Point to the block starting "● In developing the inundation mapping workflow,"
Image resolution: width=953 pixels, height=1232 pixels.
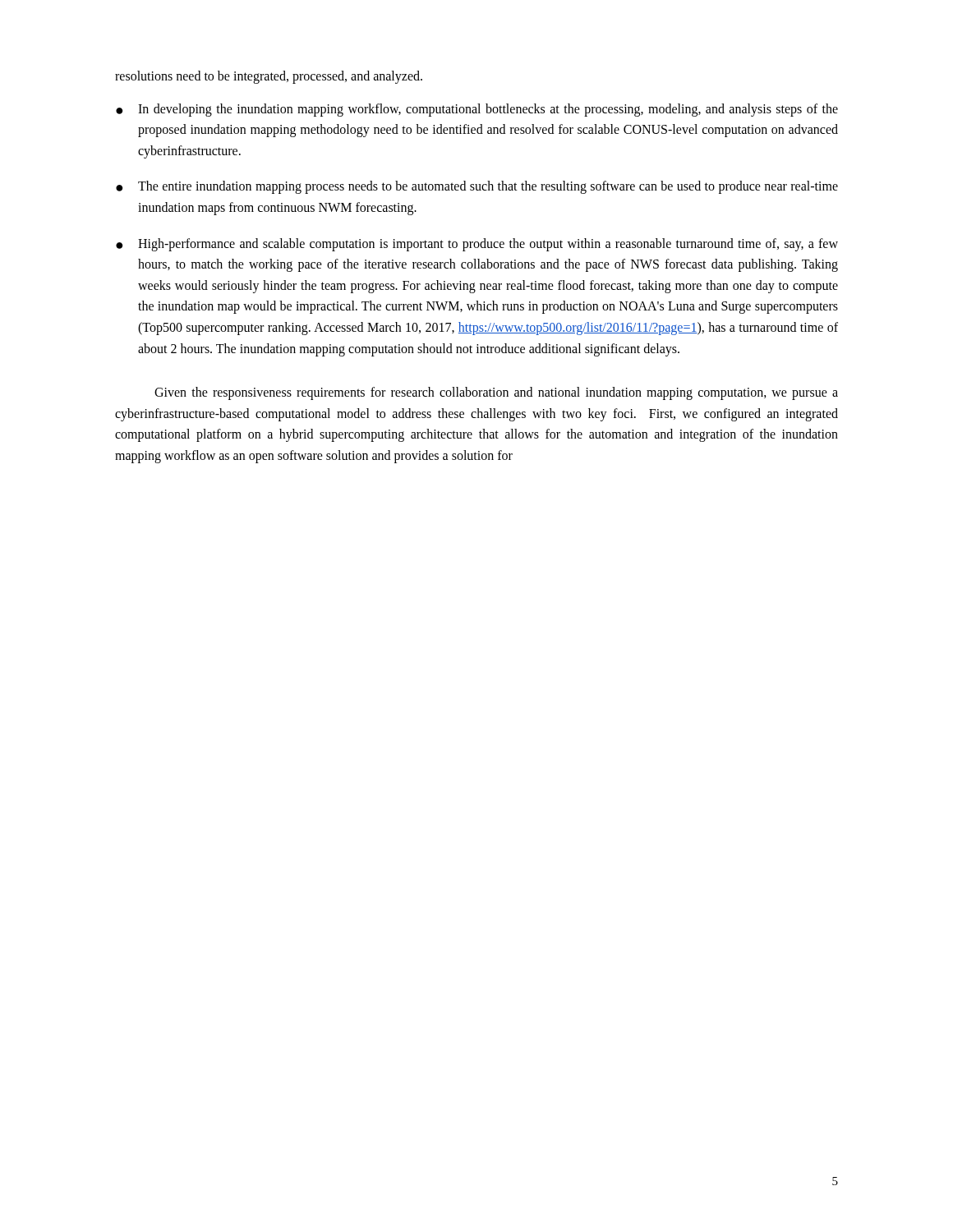click(x=476, y=130)
